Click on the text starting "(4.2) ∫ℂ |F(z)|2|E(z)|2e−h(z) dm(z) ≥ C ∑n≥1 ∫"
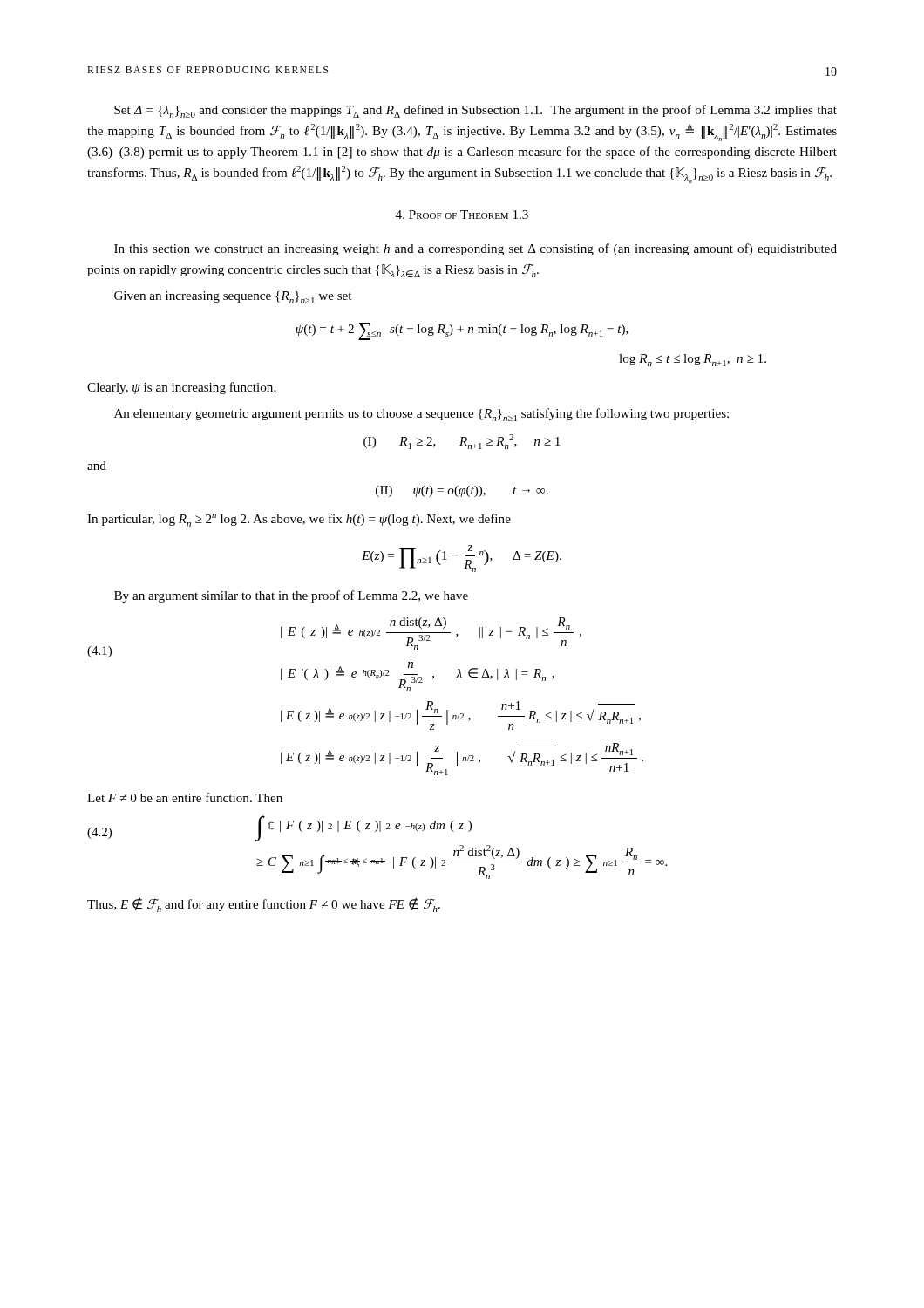The height and width of the screenshot is (1308, 924). [x=462, y=848]
